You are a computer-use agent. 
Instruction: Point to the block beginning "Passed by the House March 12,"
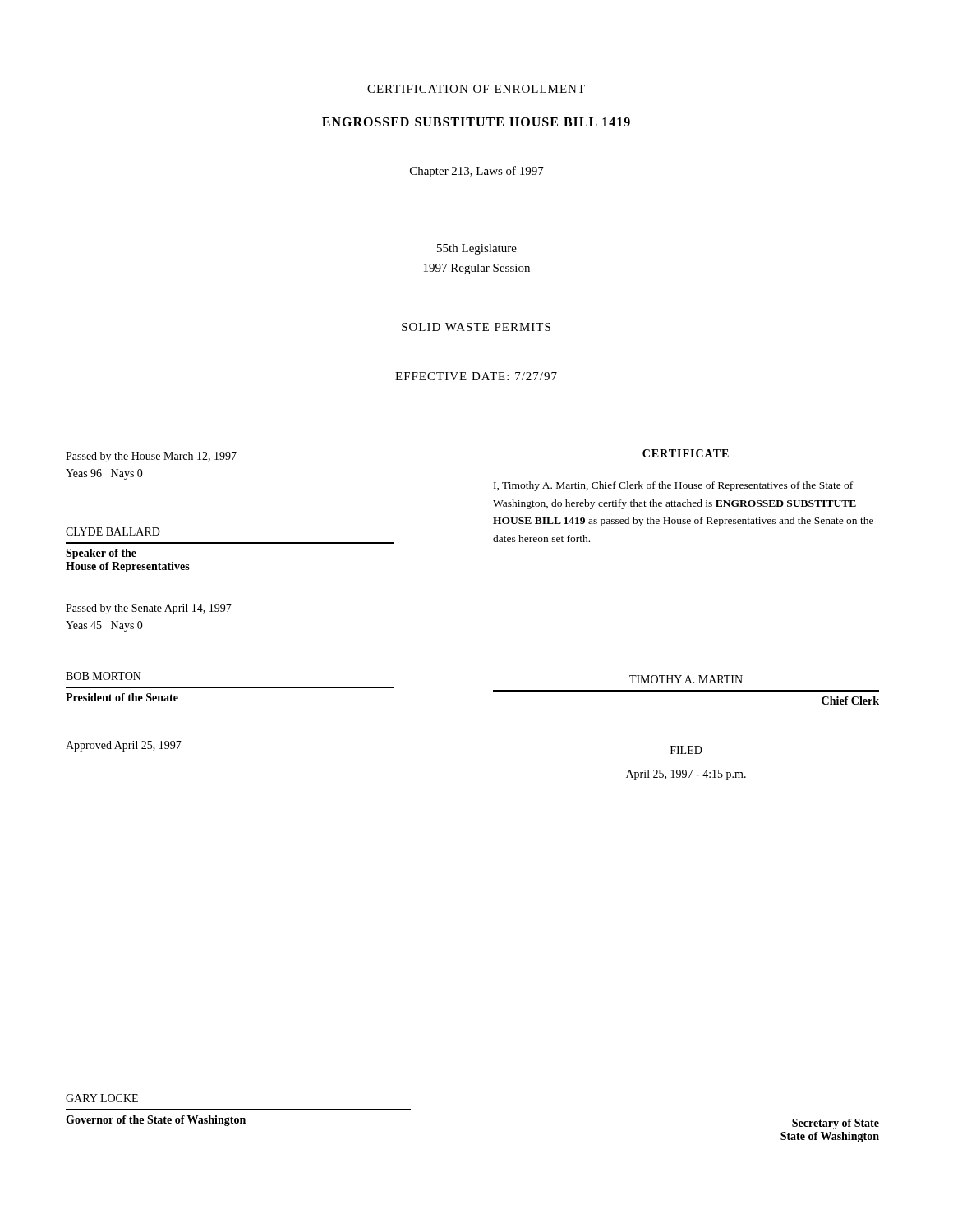tap(151, 465)
